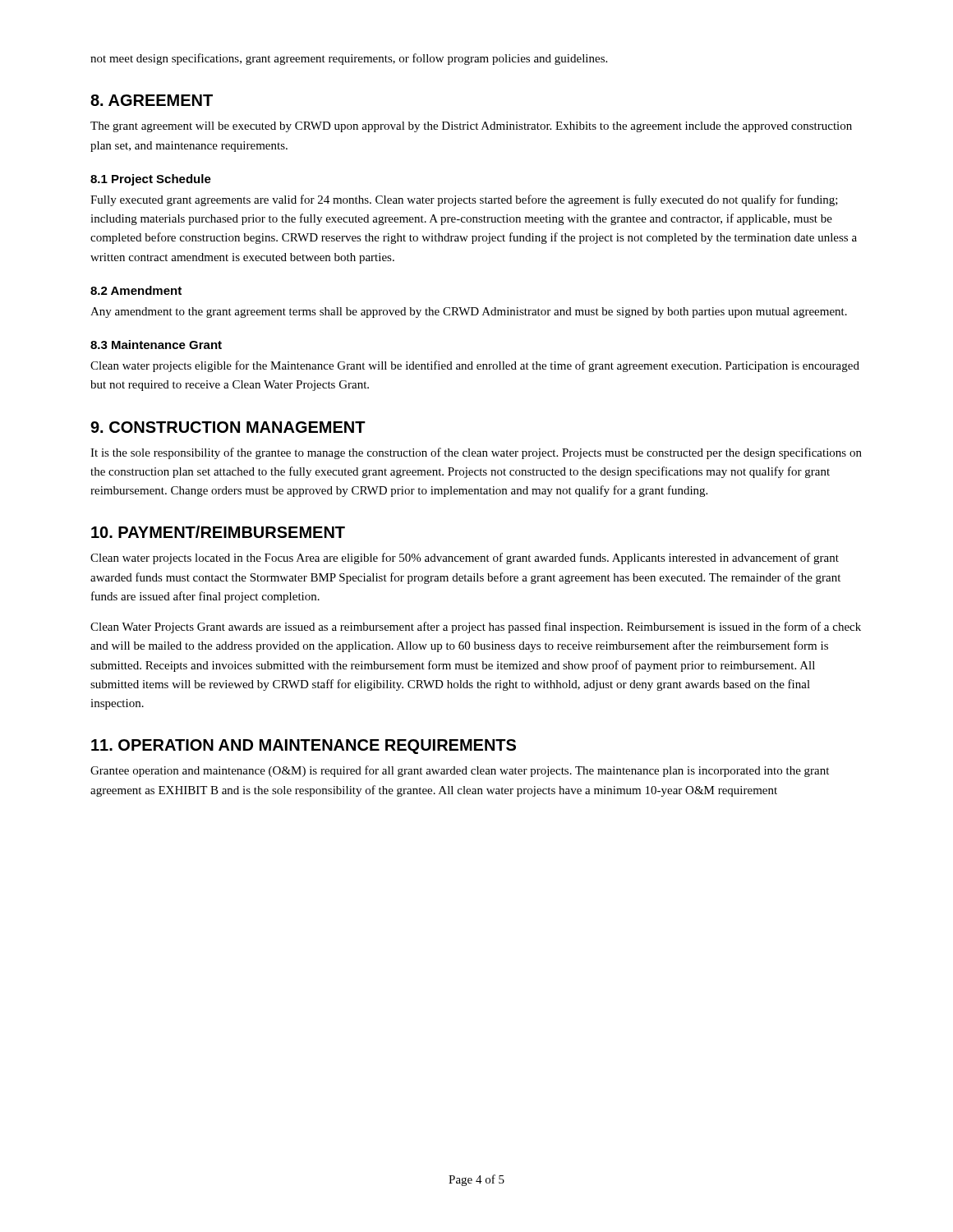Point to the block beginning "Grantee operation and maintenance (O&M) is required"
This screenshot has width=953, height=1232.
[460, 780]
